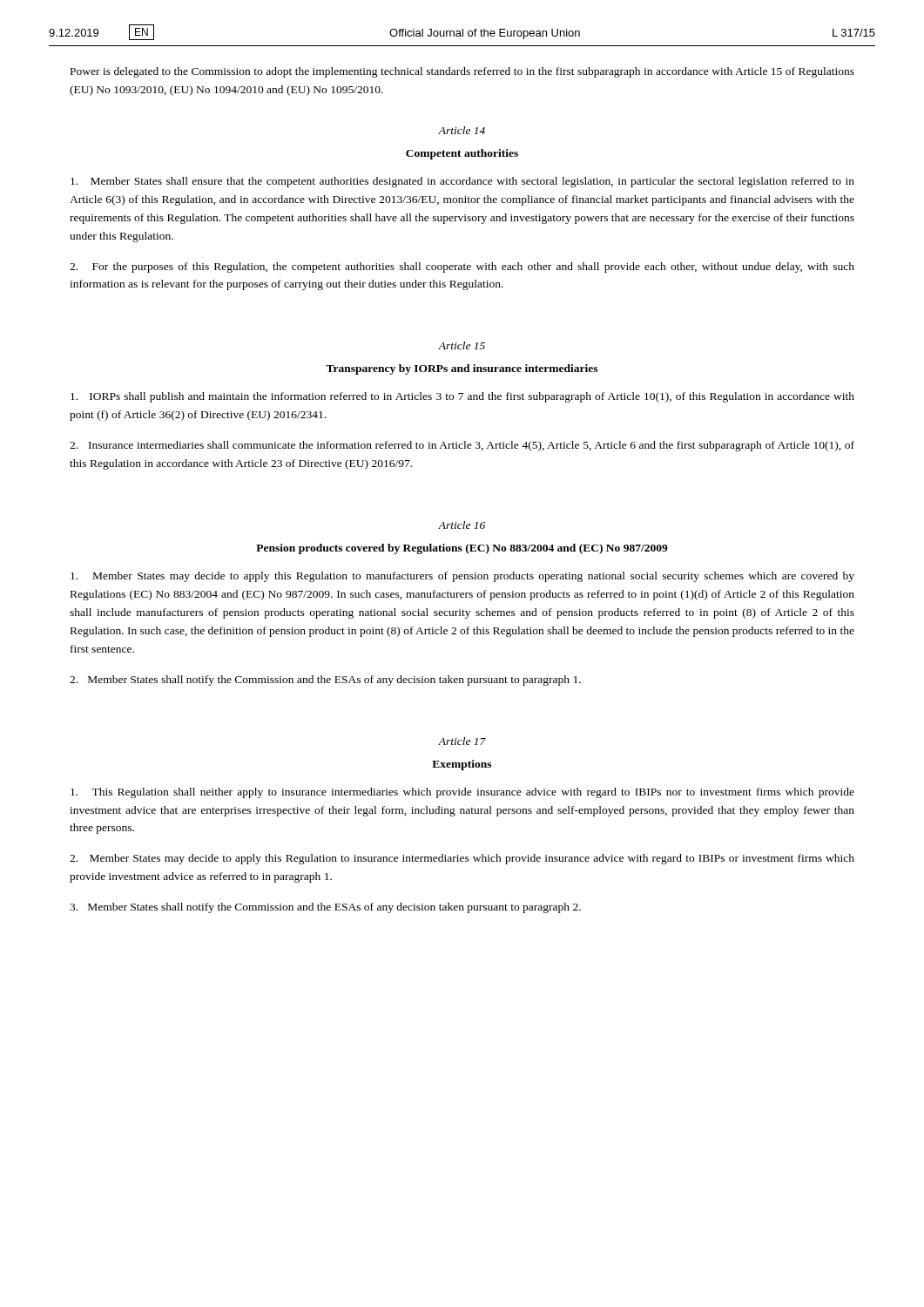The image size is (924, 1307).
Task: Select the text block that reads "This Regulation shall neither apply to insurance intermediaries"
Action: tap(462, 809)
